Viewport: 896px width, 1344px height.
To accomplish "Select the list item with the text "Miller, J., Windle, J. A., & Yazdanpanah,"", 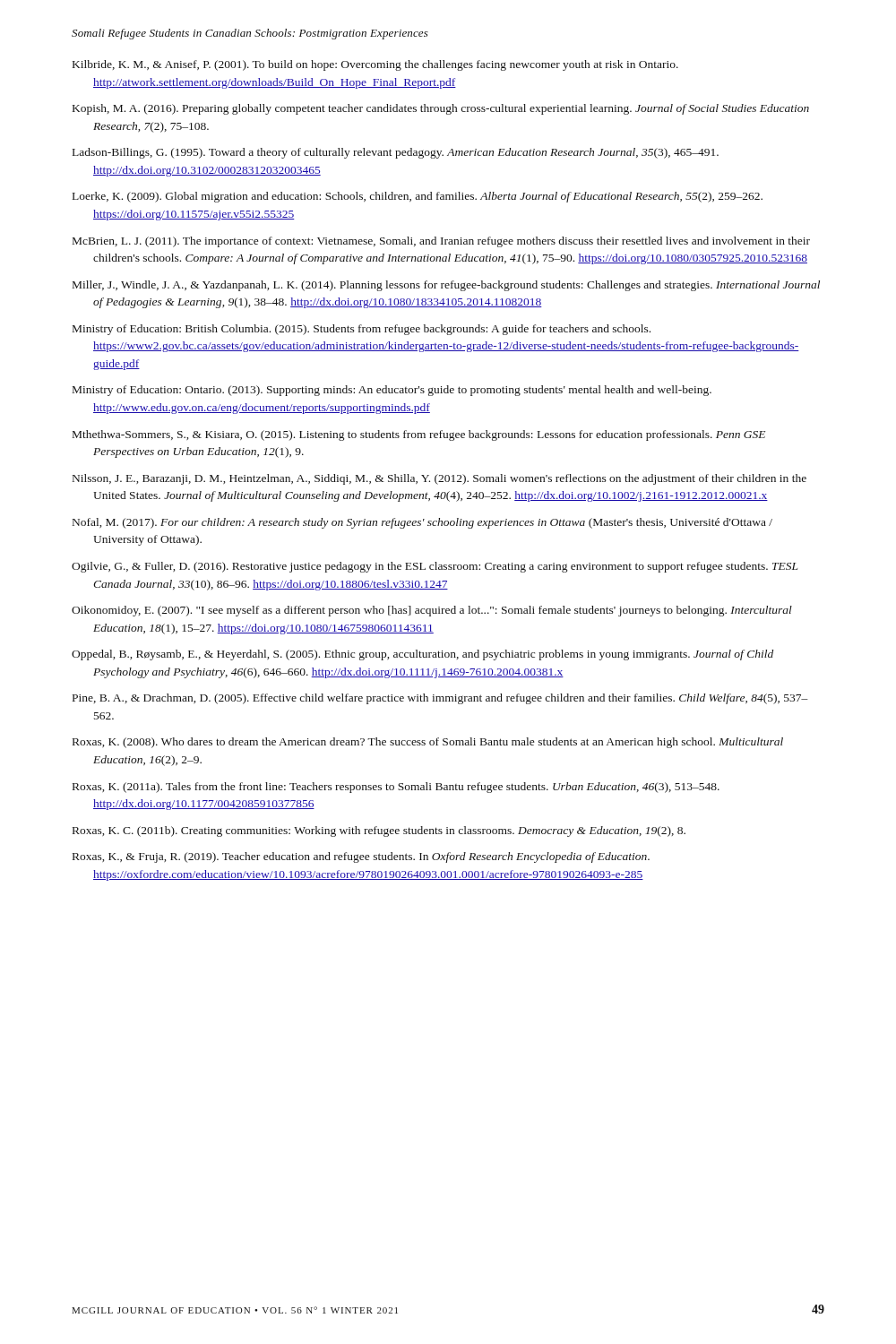I will (446, 293).
